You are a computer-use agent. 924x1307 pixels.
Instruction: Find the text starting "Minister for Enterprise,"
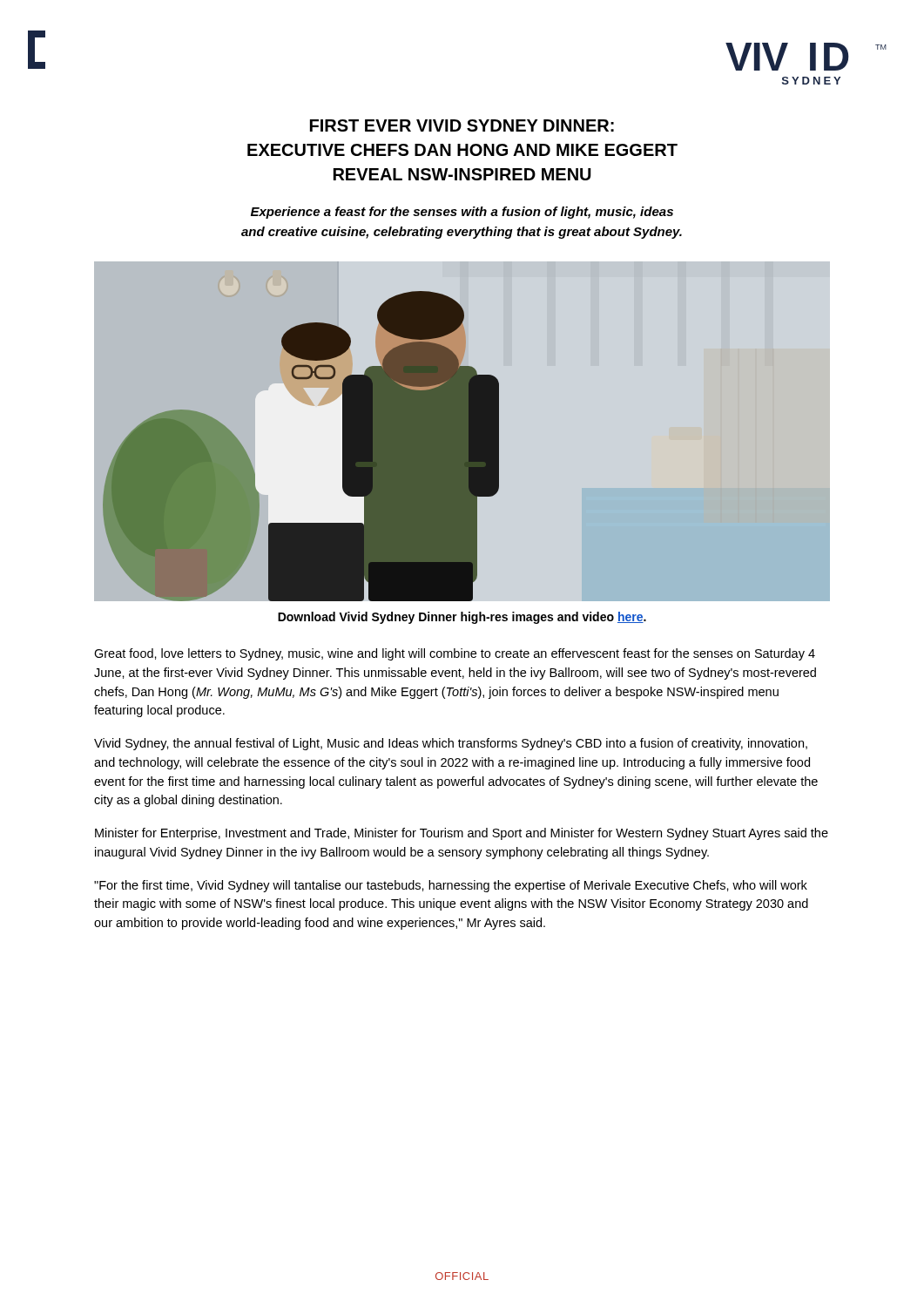462,843
